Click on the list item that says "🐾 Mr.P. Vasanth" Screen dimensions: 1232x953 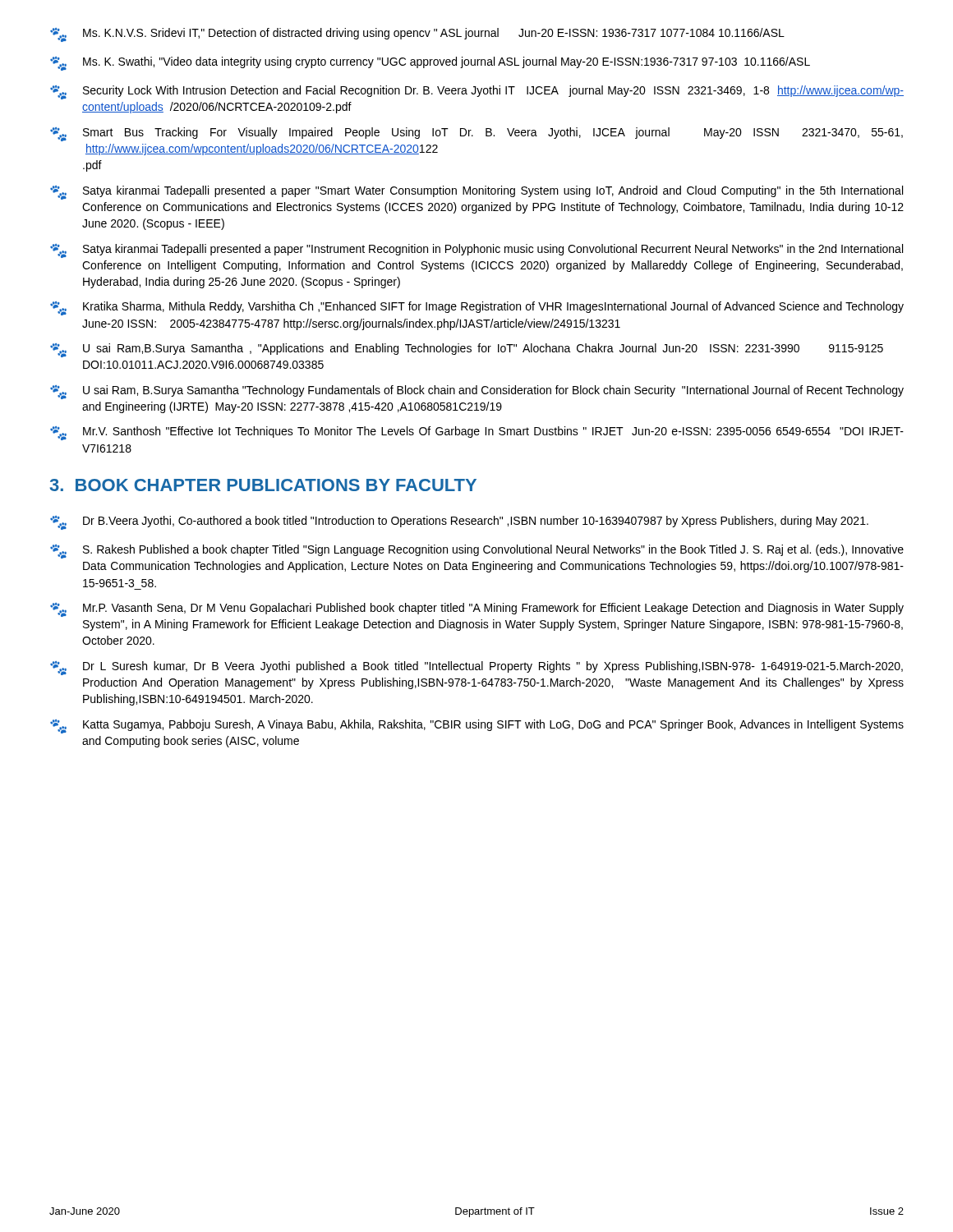tap(476, 624)
